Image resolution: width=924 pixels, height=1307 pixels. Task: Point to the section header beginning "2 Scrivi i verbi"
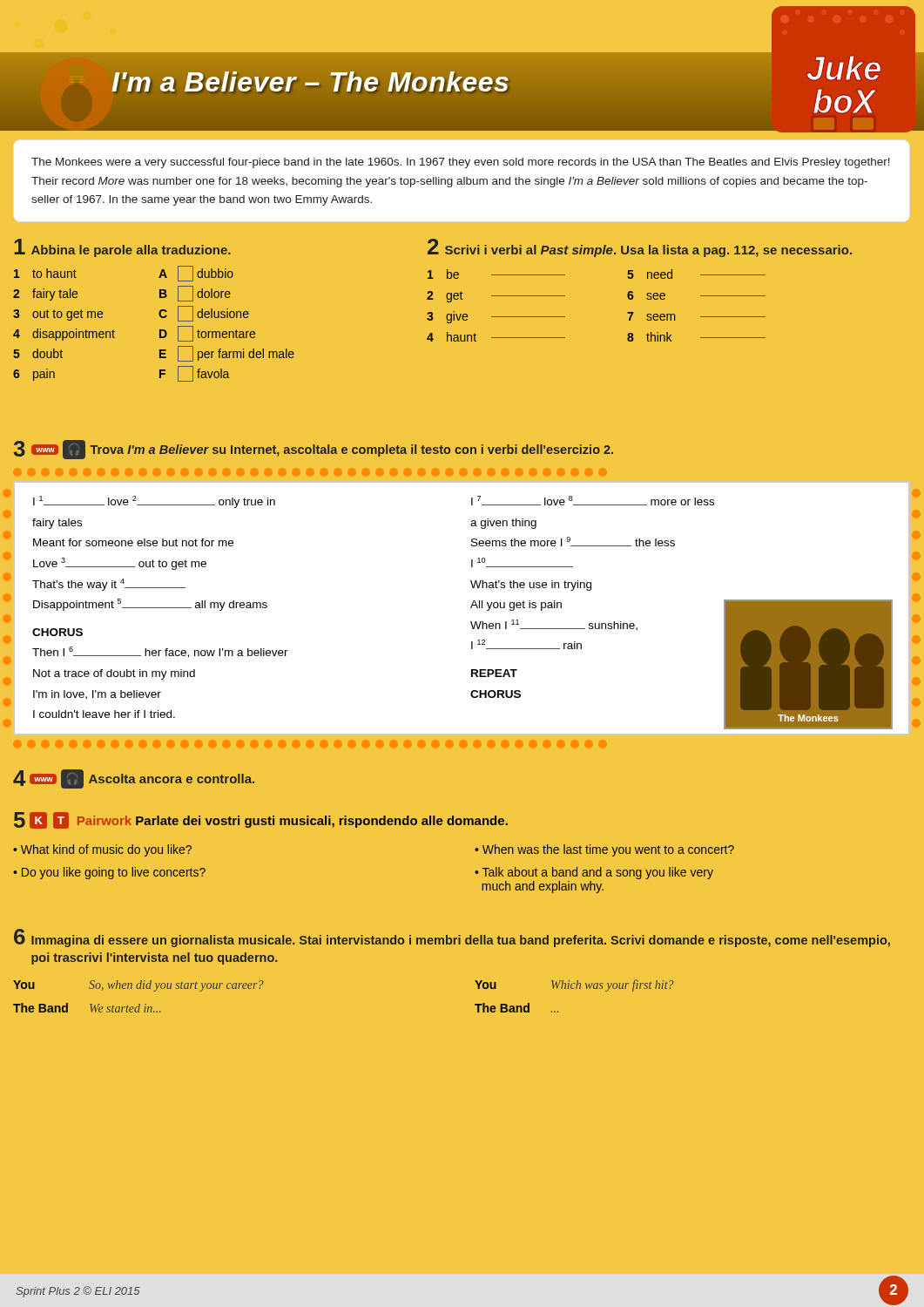click(x=640, y=247)
